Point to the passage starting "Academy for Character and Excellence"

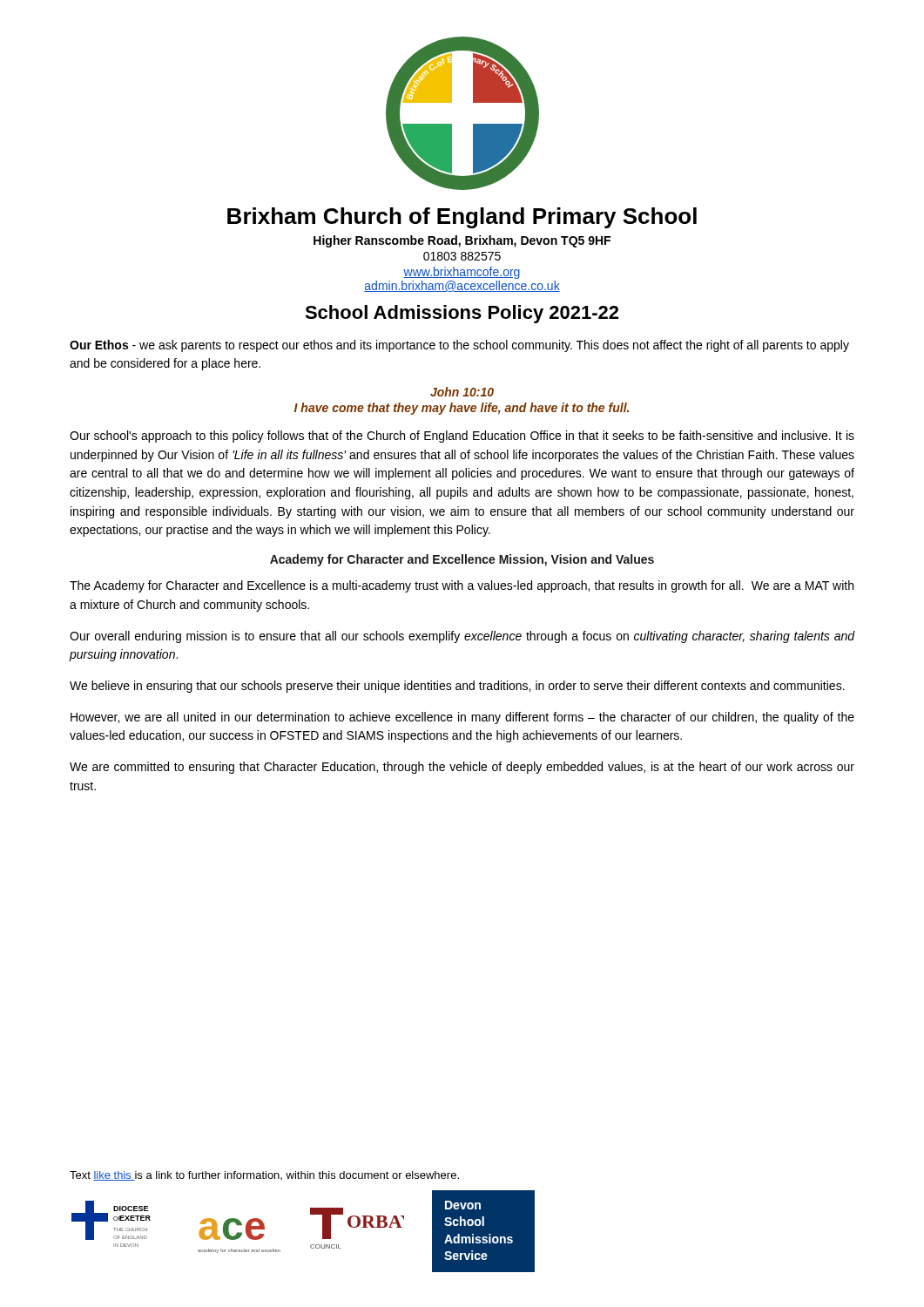[x=462, y=560]
